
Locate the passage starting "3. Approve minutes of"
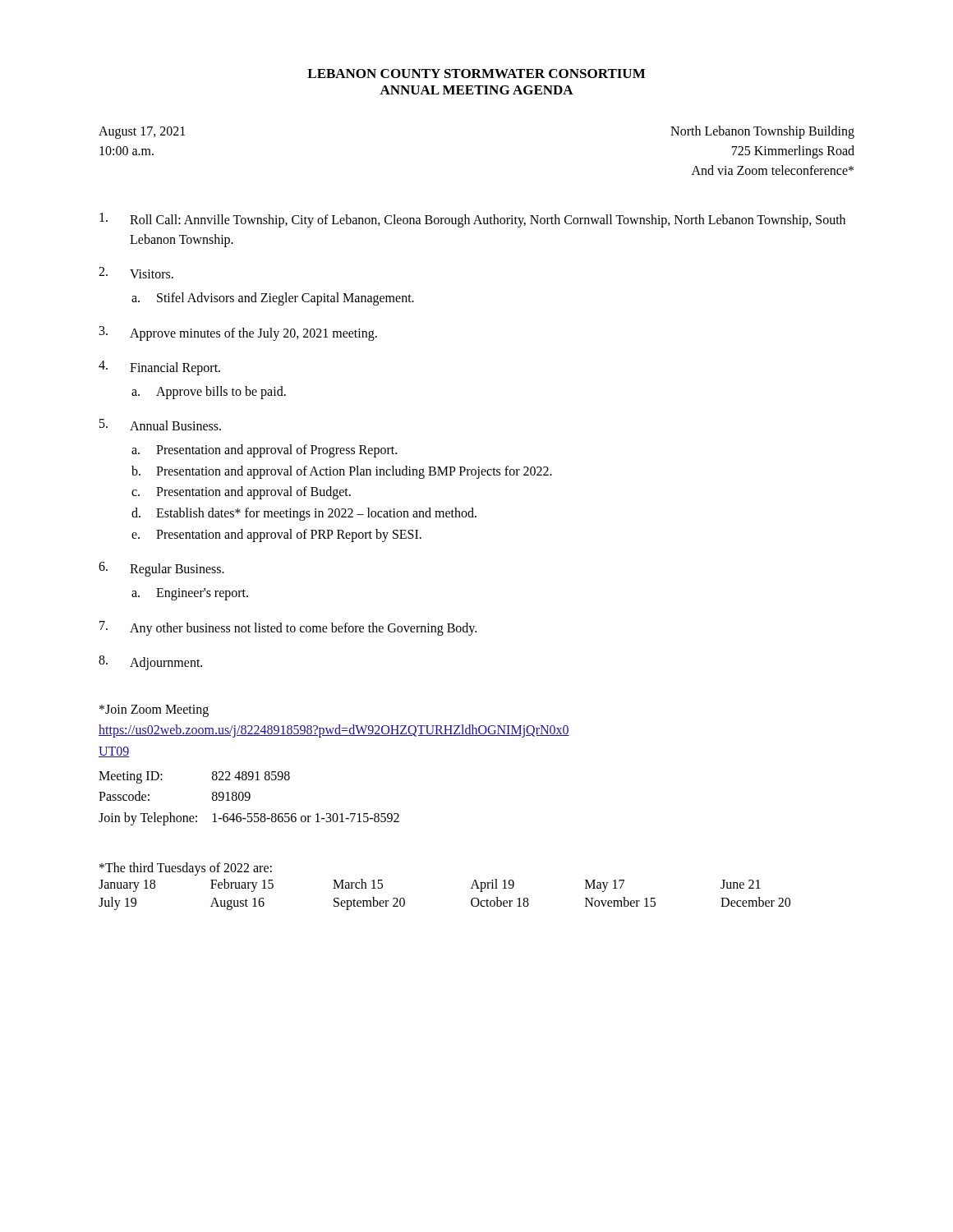pos(238,333)
